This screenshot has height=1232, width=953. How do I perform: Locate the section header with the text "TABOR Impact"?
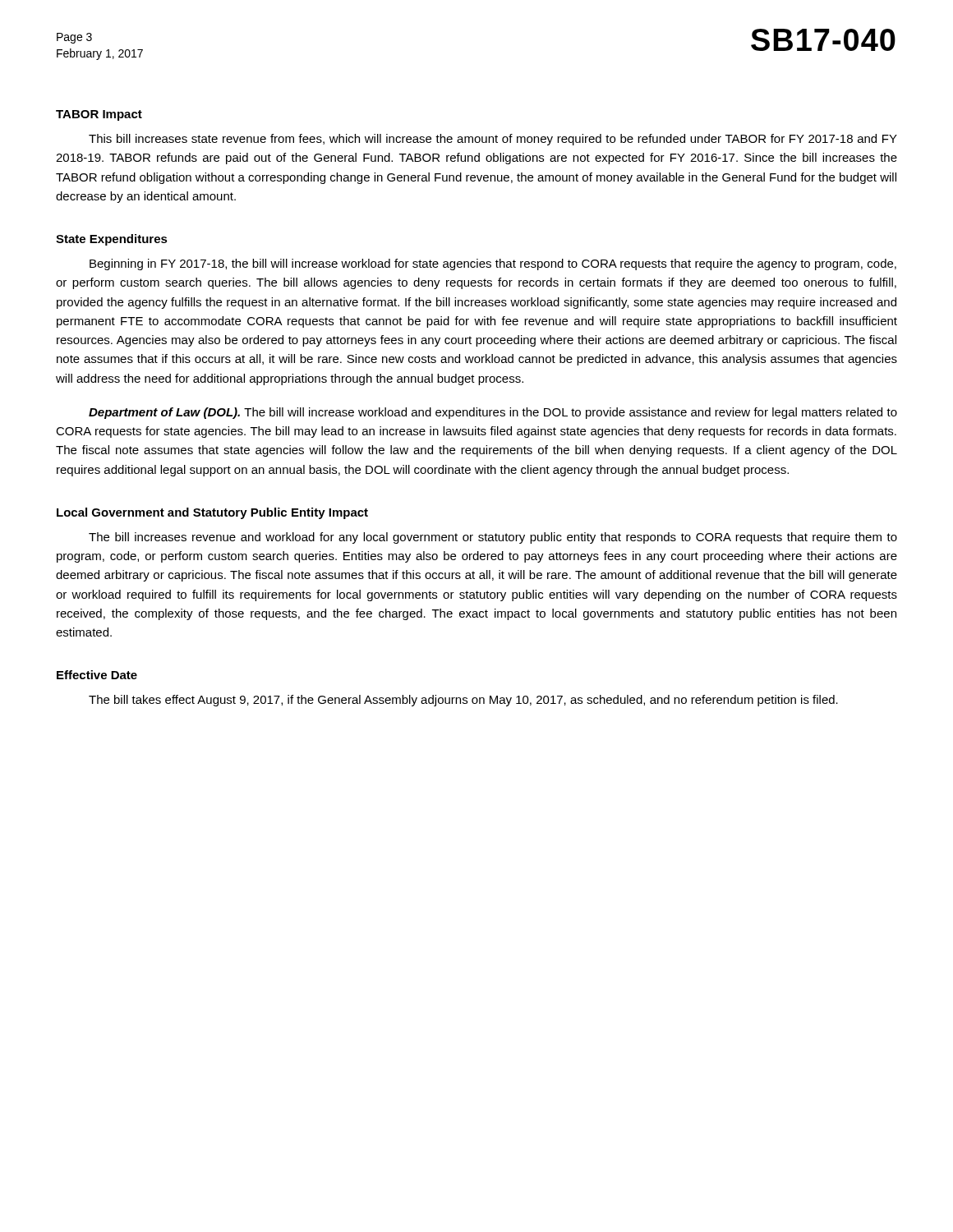click(x=99, y=114)
